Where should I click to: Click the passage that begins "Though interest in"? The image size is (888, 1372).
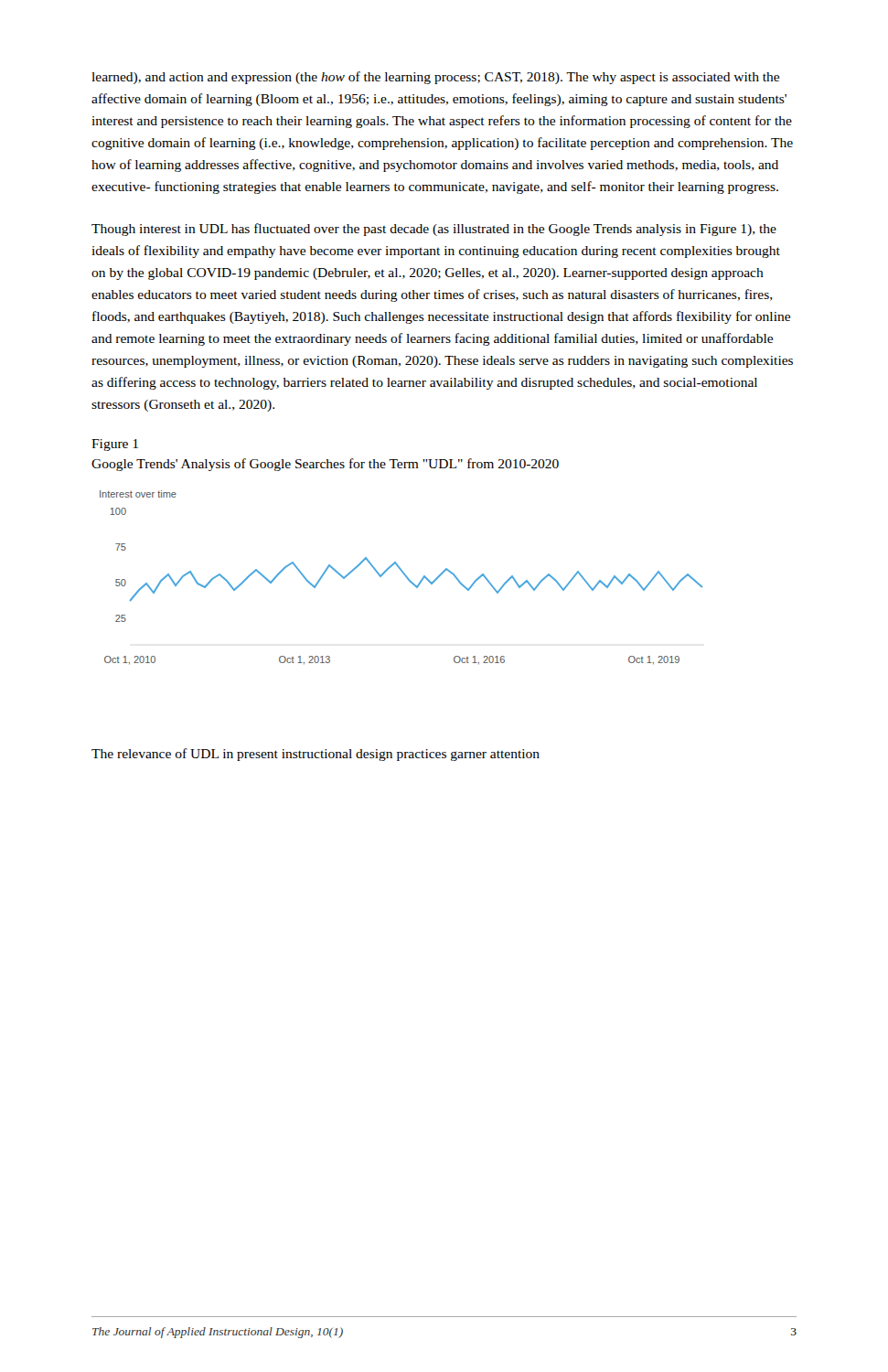[442, 316]
